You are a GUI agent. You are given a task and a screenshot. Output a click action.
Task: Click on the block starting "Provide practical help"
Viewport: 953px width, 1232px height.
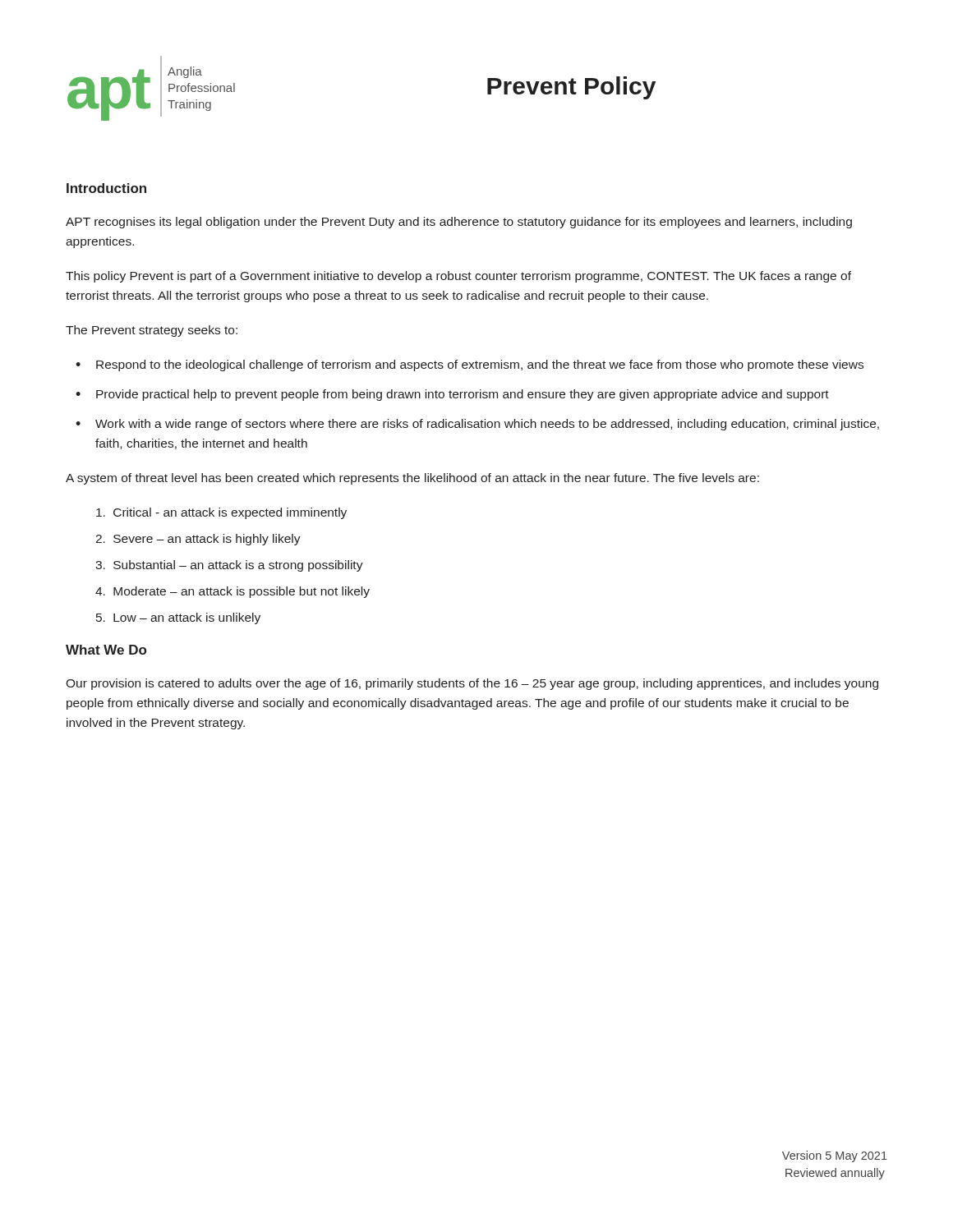462,394
